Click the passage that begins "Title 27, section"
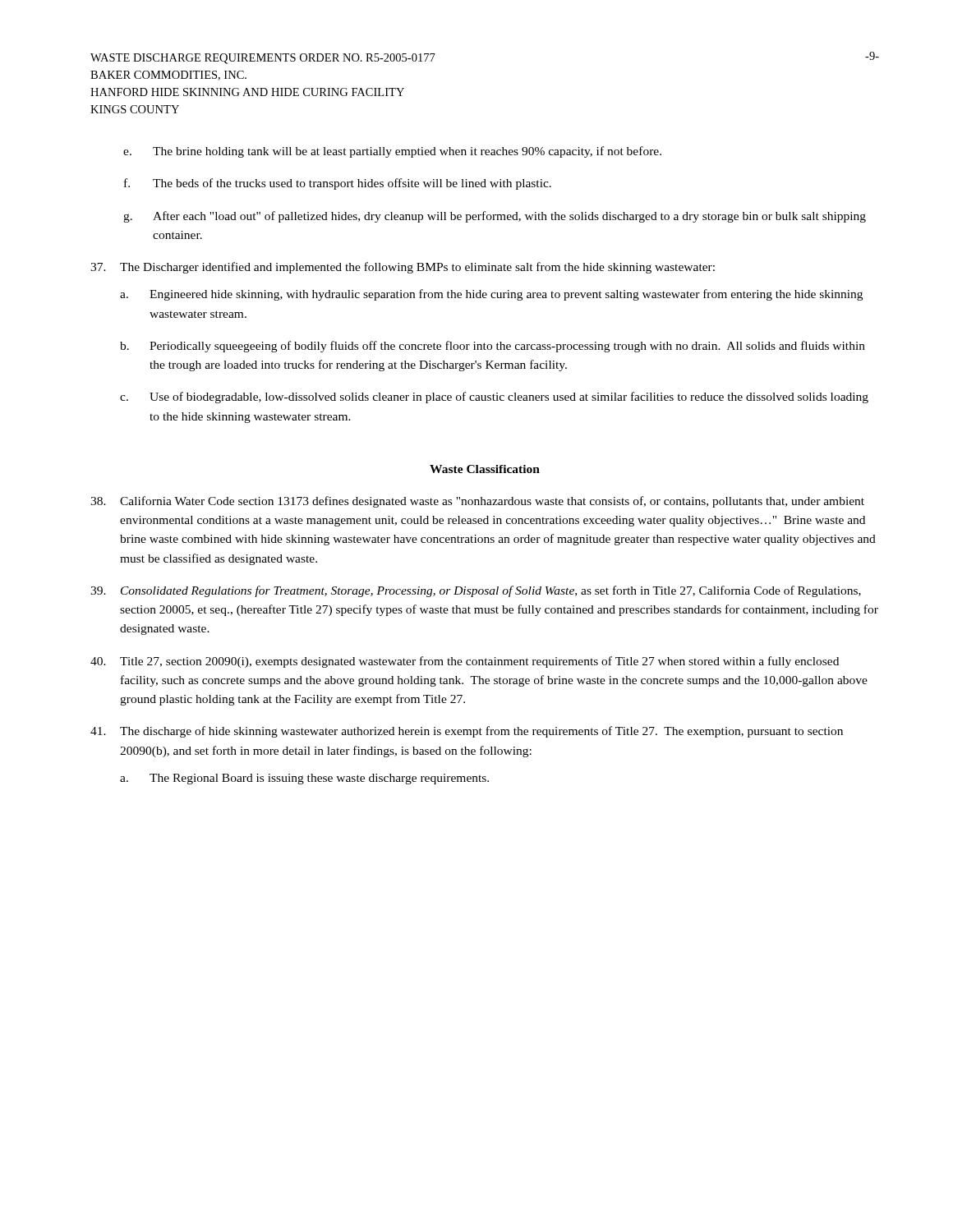Image resolution: width=953 pixels, height=1232 pixels. tap(485, 680)
